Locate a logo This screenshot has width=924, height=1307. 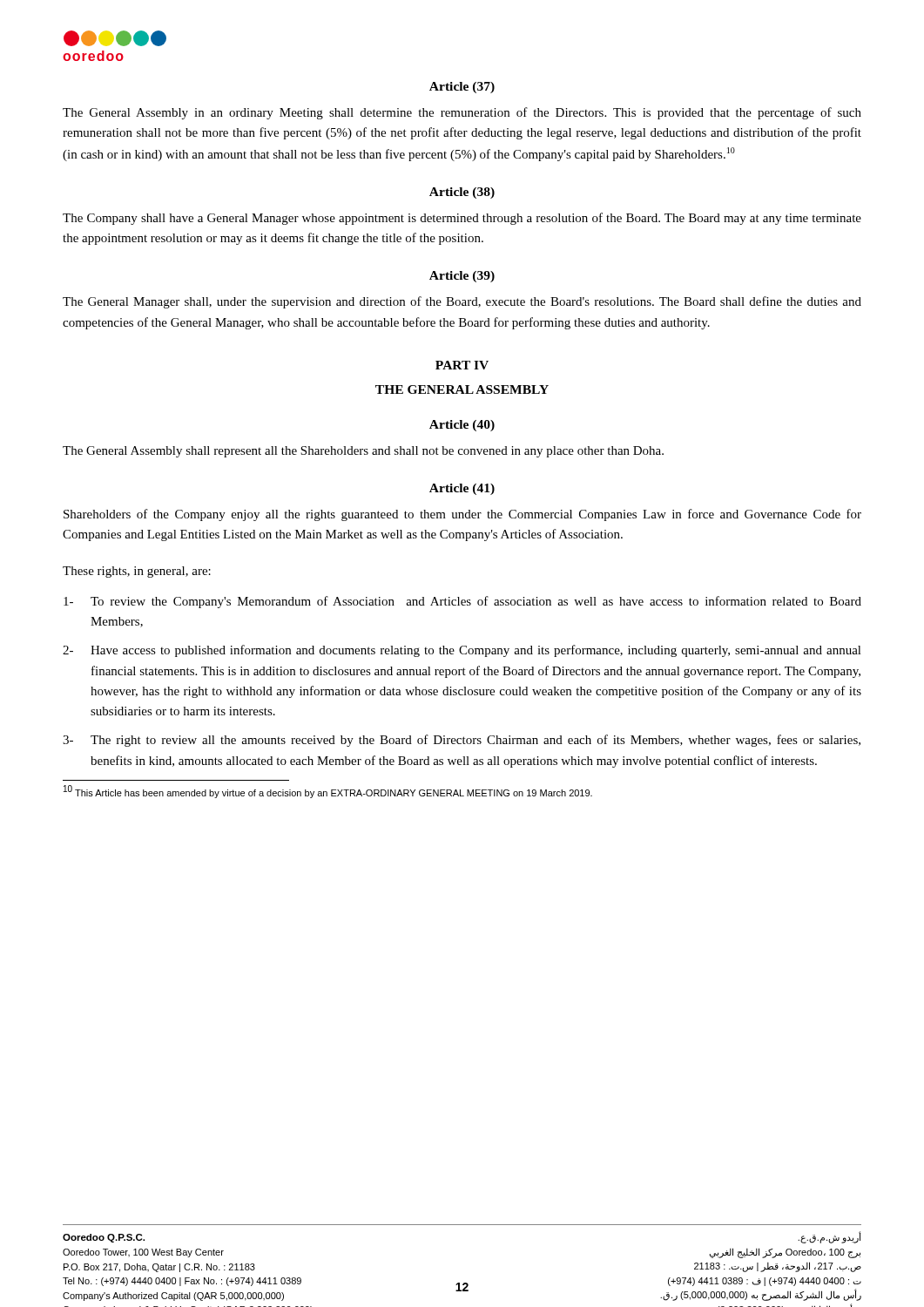point(122,47)
